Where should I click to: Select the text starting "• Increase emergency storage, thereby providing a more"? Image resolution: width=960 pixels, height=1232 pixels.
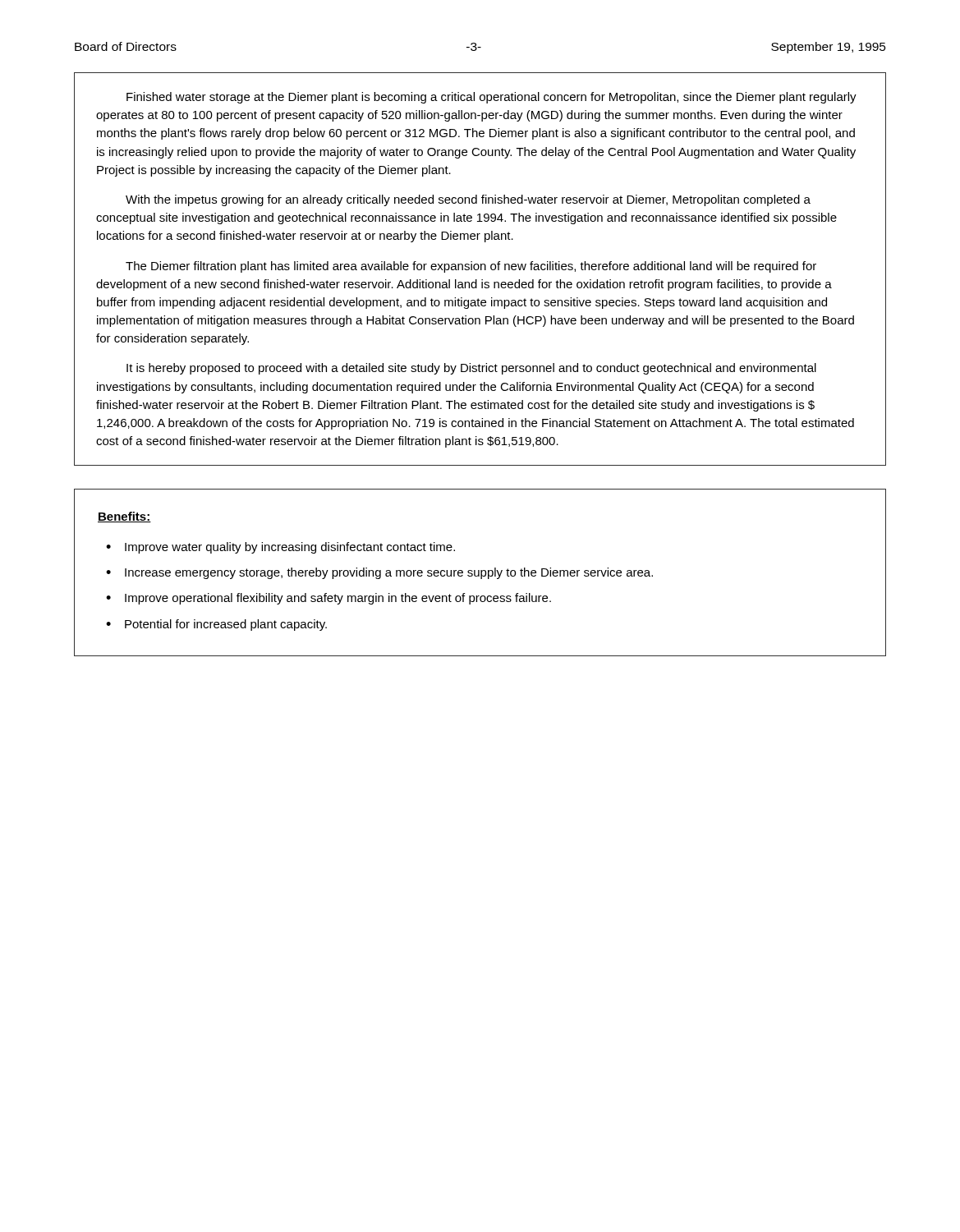coord(484,573)
